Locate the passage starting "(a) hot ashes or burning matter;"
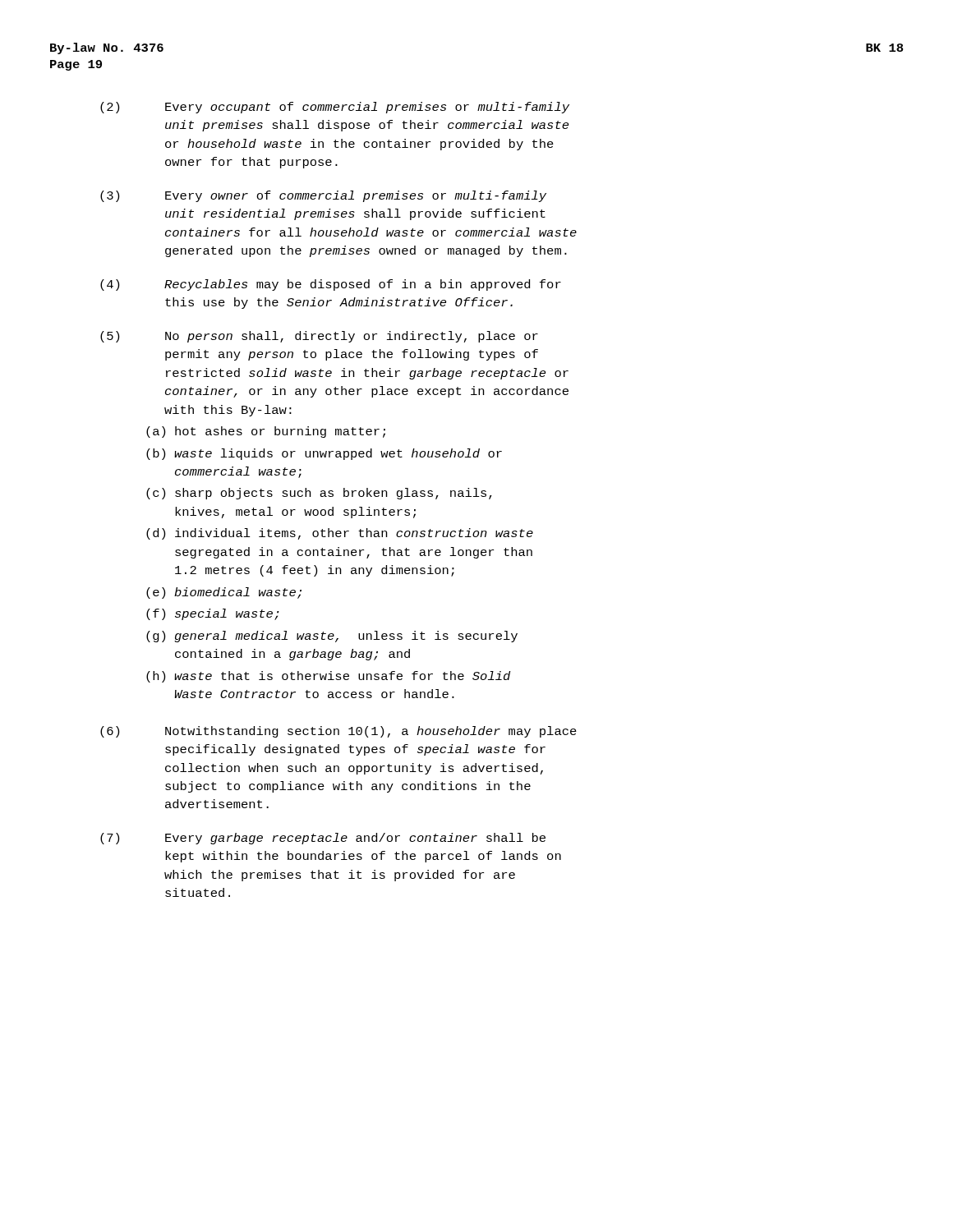Screen dimensions: 1232x953 click(x=266, y=432)
